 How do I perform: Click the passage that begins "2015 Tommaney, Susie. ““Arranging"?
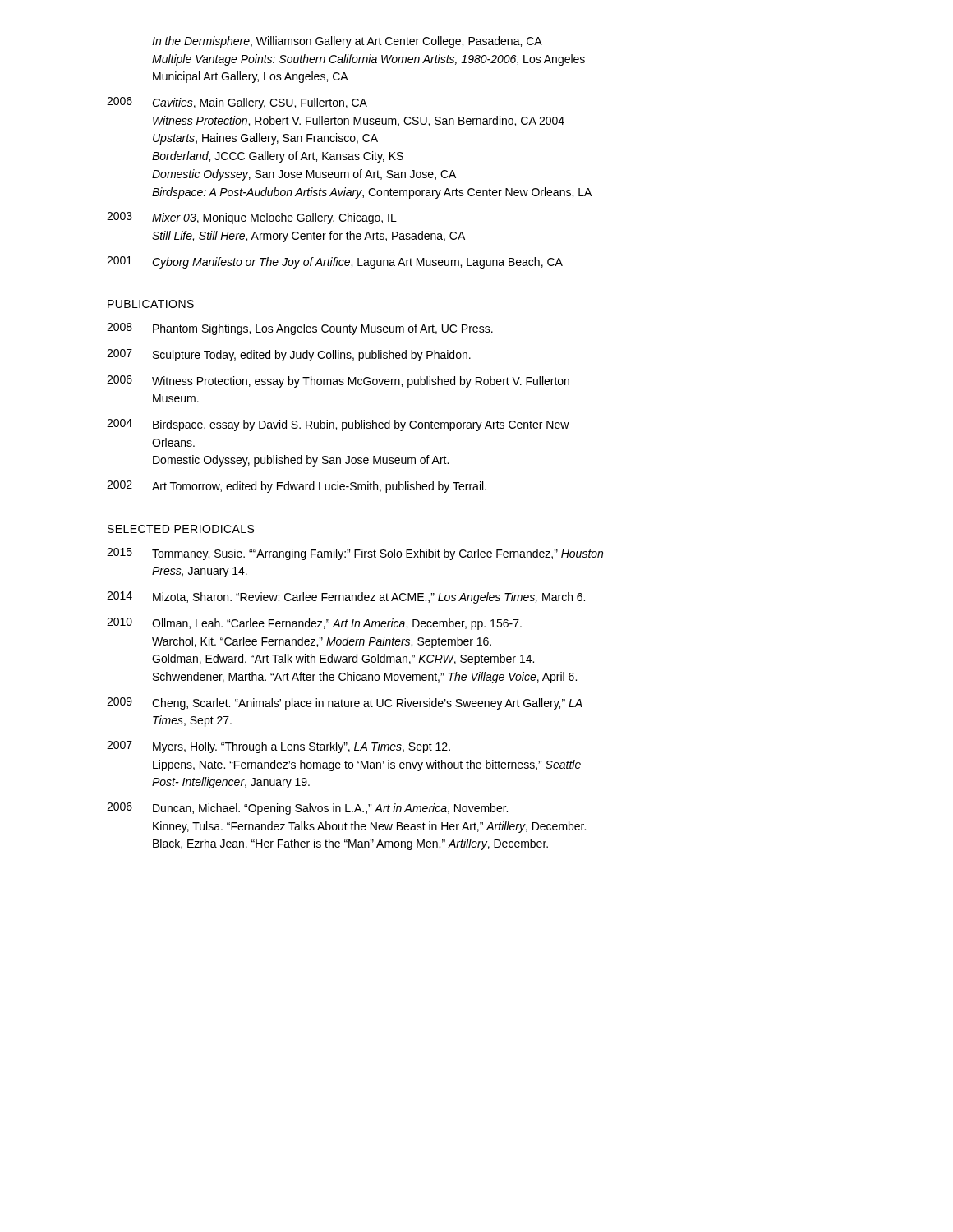pyautogui.click(x=497, y=563)
